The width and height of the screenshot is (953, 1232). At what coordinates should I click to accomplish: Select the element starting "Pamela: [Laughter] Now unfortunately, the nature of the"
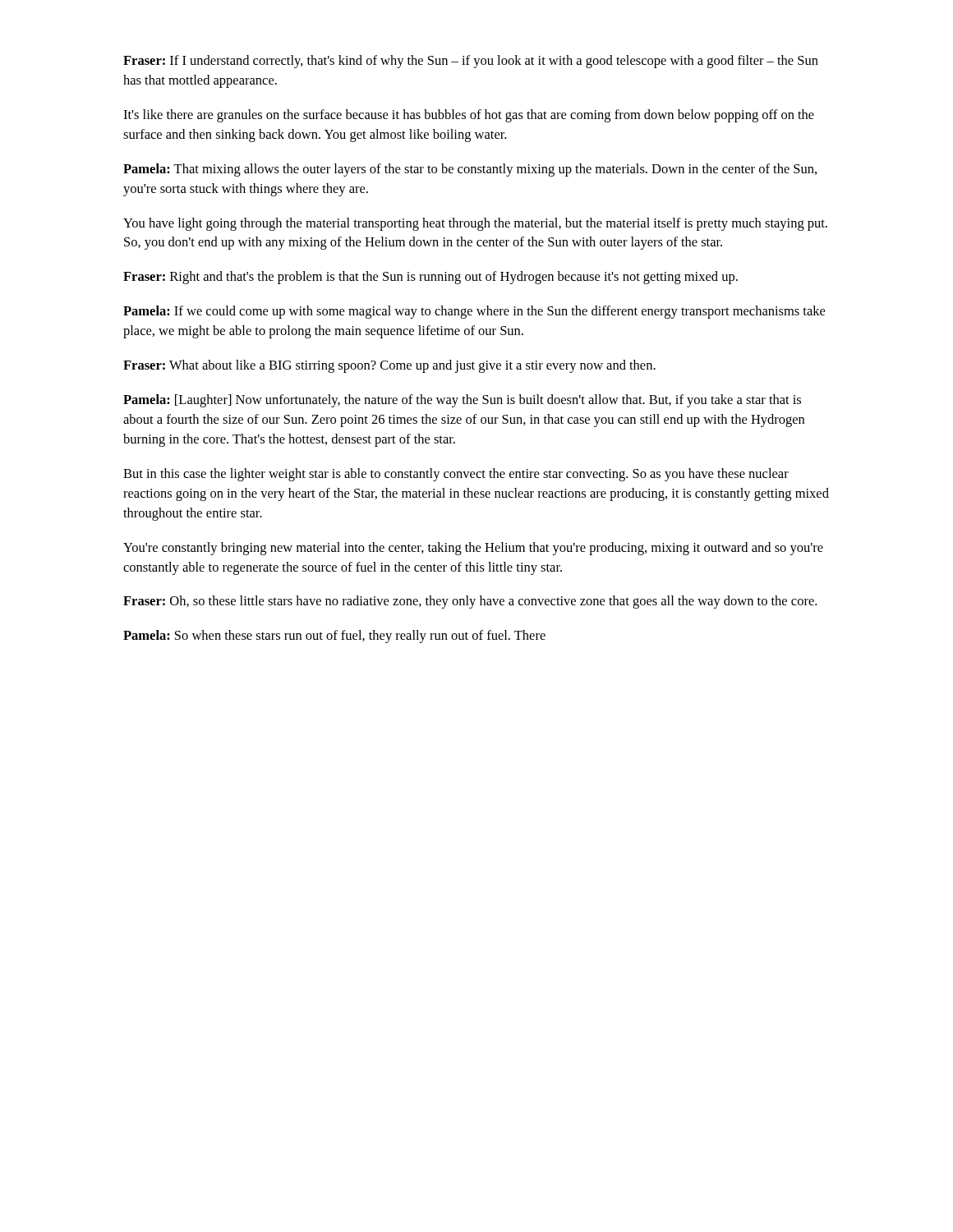point(464,419)
